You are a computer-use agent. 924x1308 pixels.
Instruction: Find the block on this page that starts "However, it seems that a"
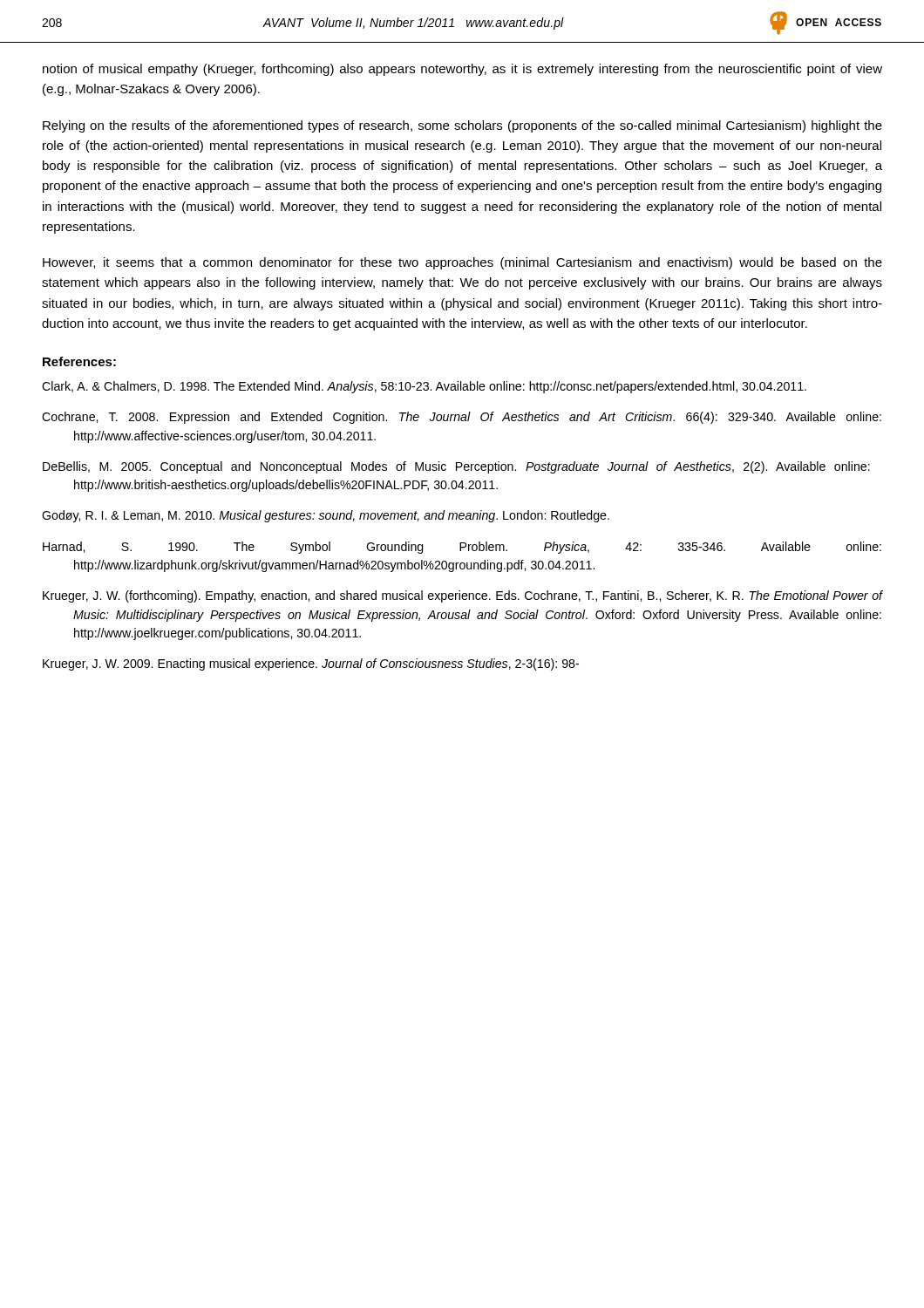[x=462, y=292]
